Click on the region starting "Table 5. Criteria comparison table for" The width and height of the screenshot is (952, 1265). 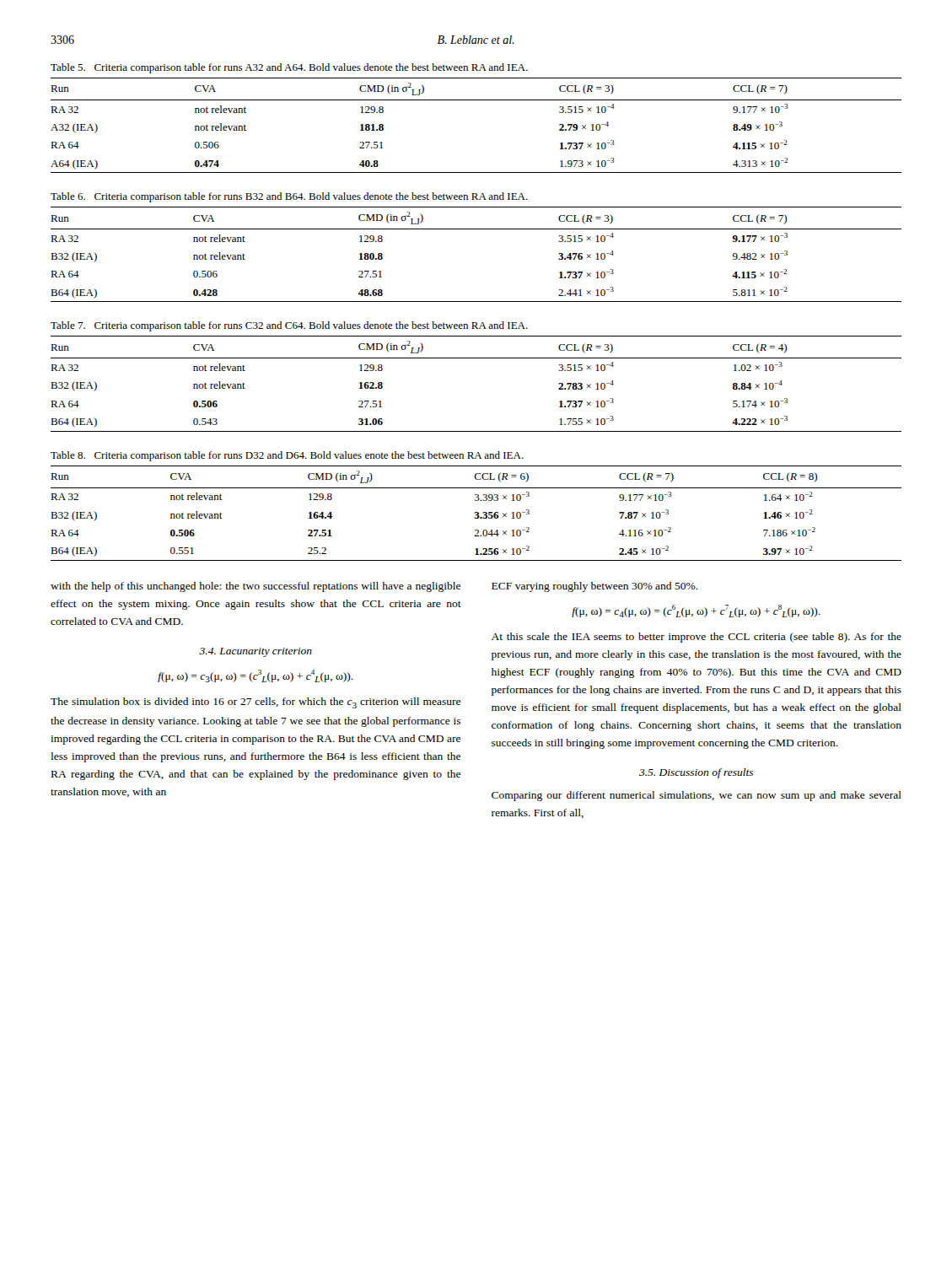pos(289,67)
